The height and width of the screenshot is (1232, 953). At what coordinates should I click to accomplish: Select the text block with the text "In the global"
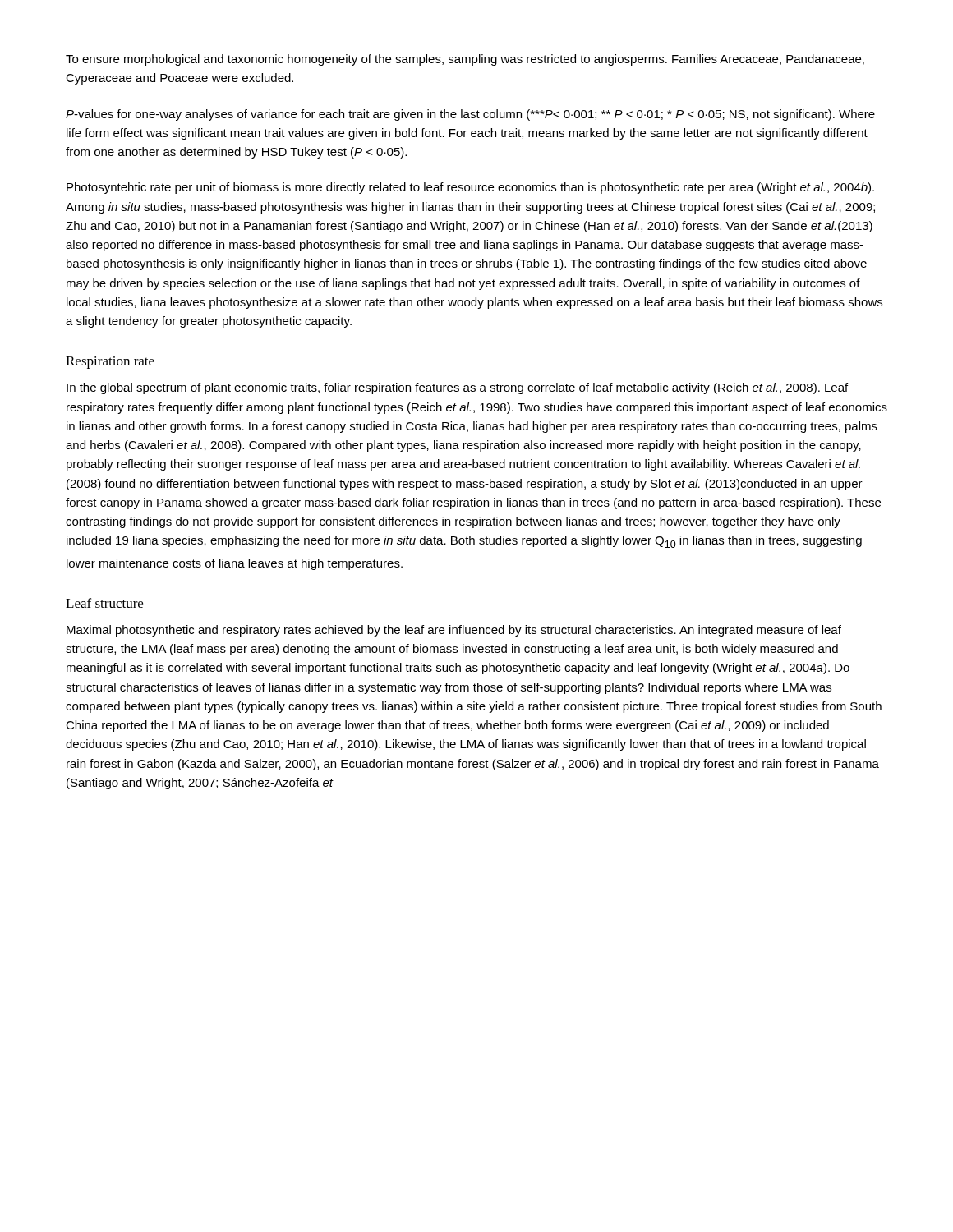coord(476,475)
